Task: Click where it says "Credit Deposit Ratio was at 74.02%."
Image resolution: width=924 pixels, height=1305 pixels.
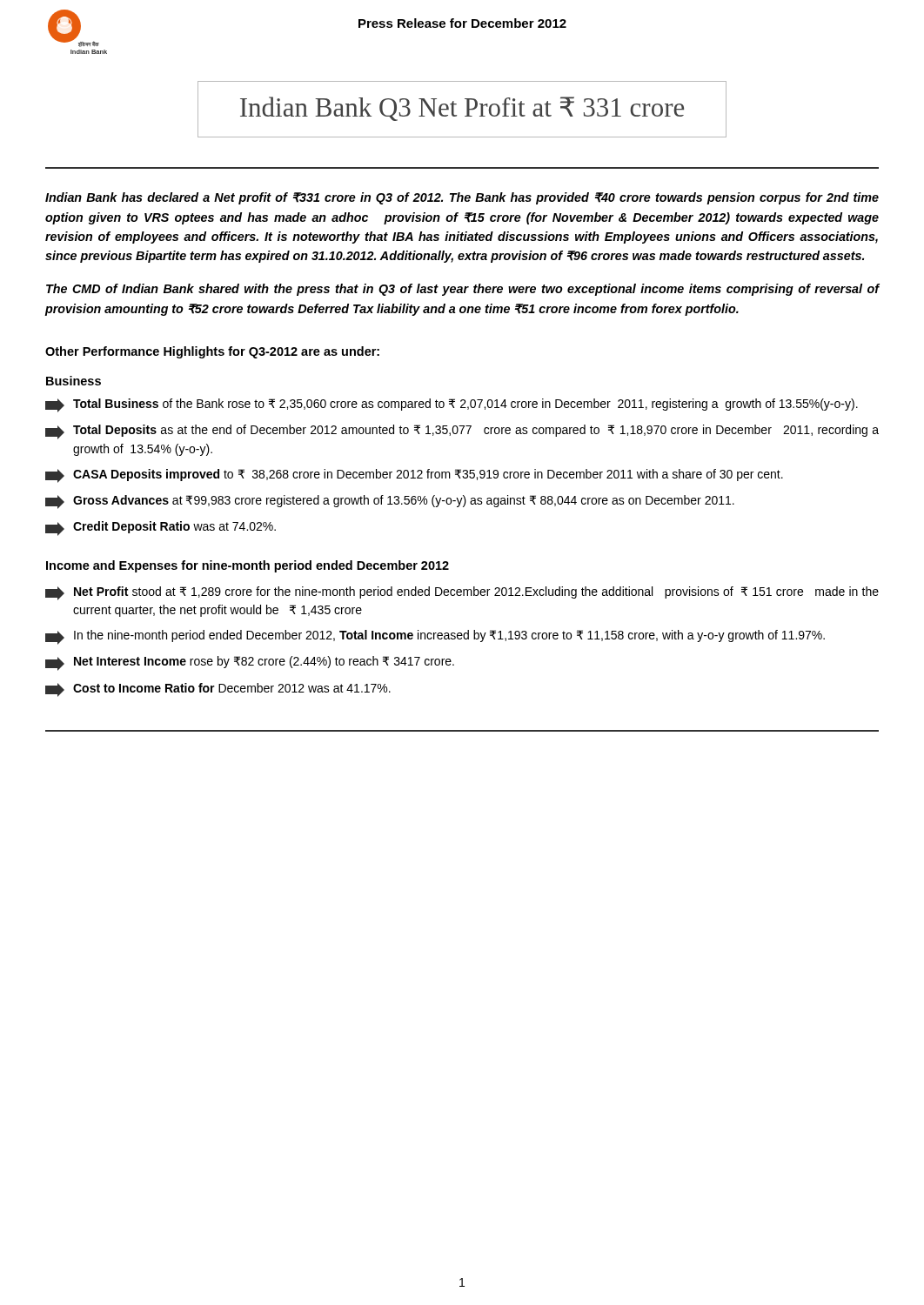Action: 161,529
